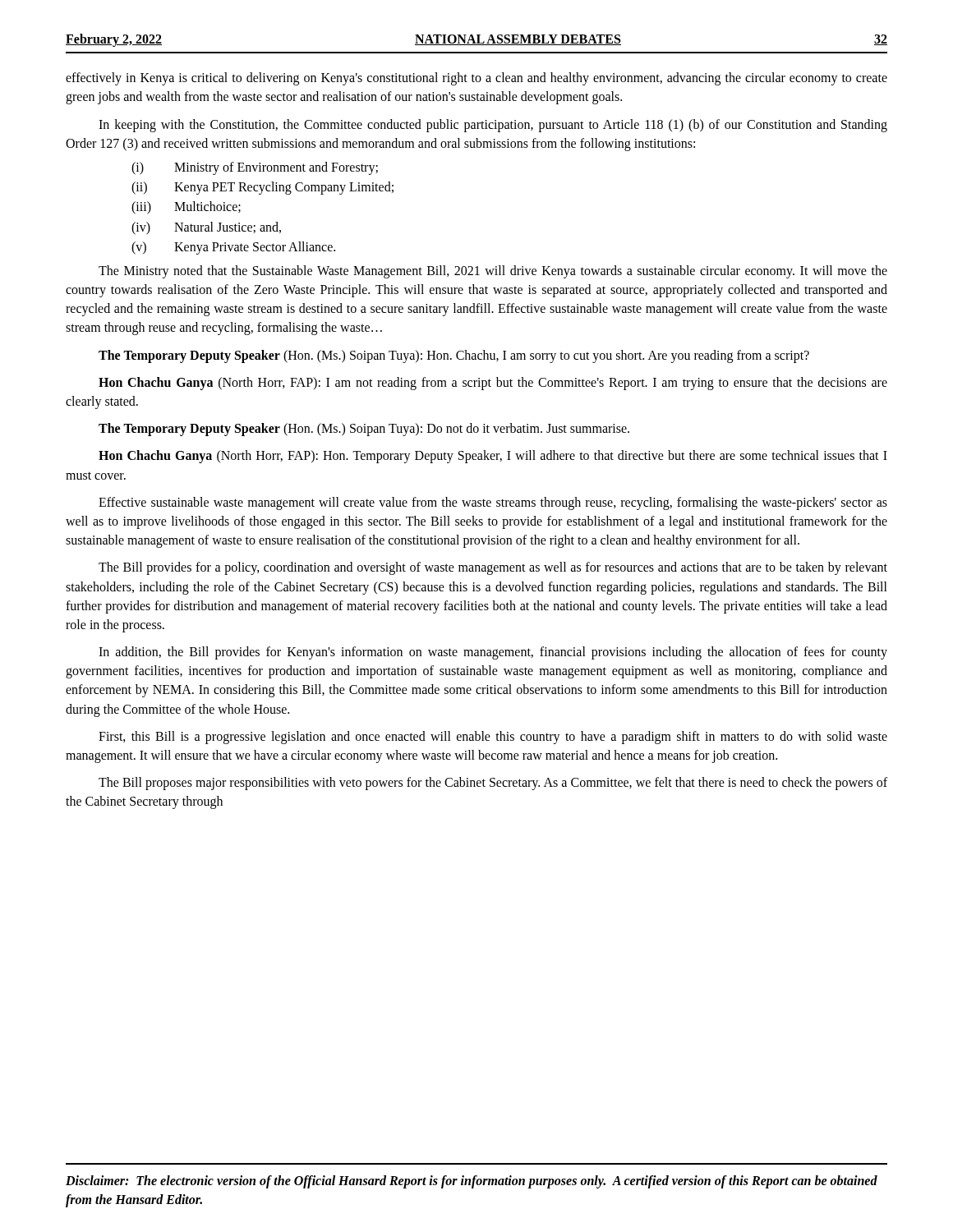The image size is (953, 1232).
Task: Select the block starting "In keeping with the Constitution,"
Action: pyautogui.click(x=476, y=134)
